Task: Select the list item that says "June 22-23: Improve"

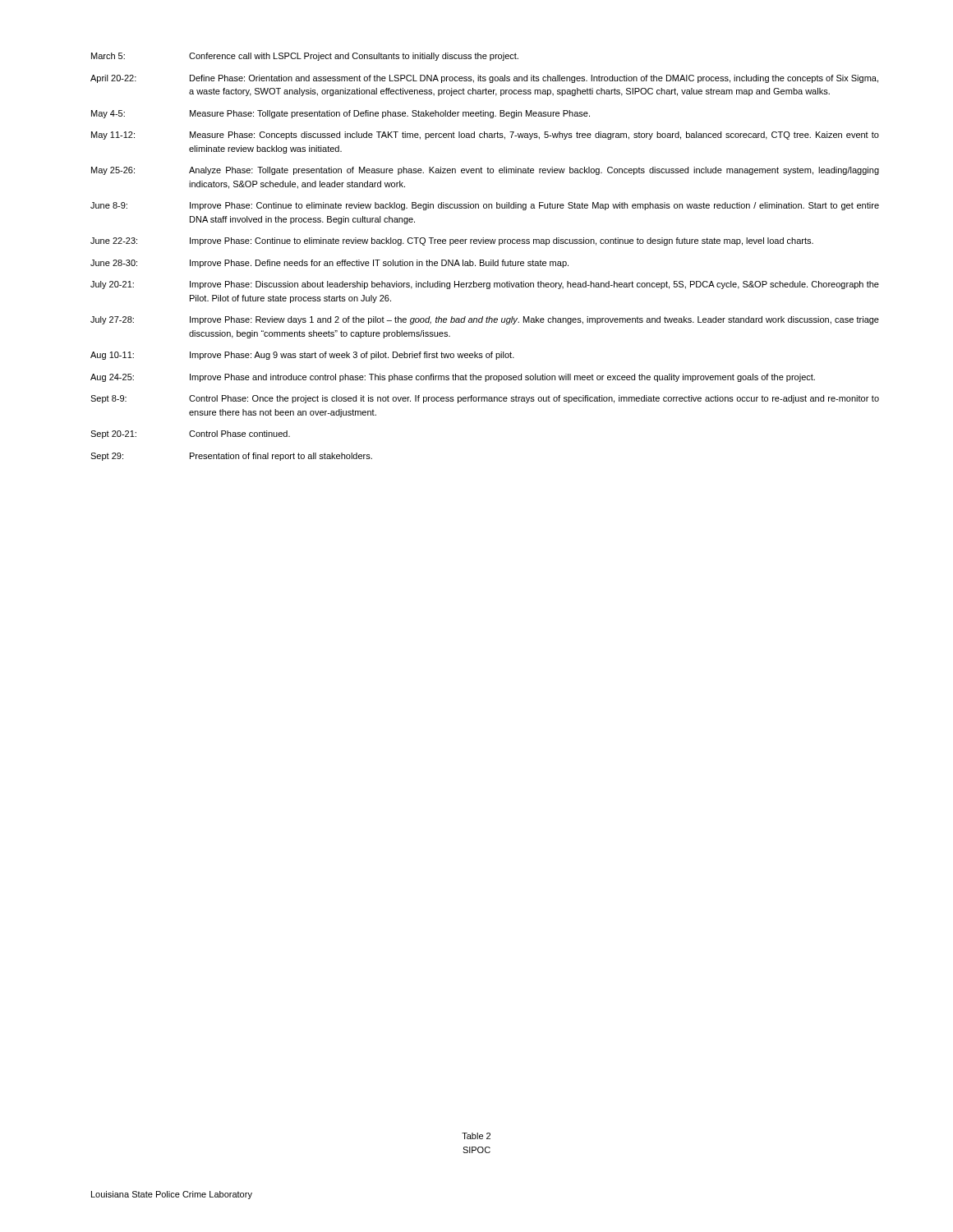Action: [x=485, y=241]
